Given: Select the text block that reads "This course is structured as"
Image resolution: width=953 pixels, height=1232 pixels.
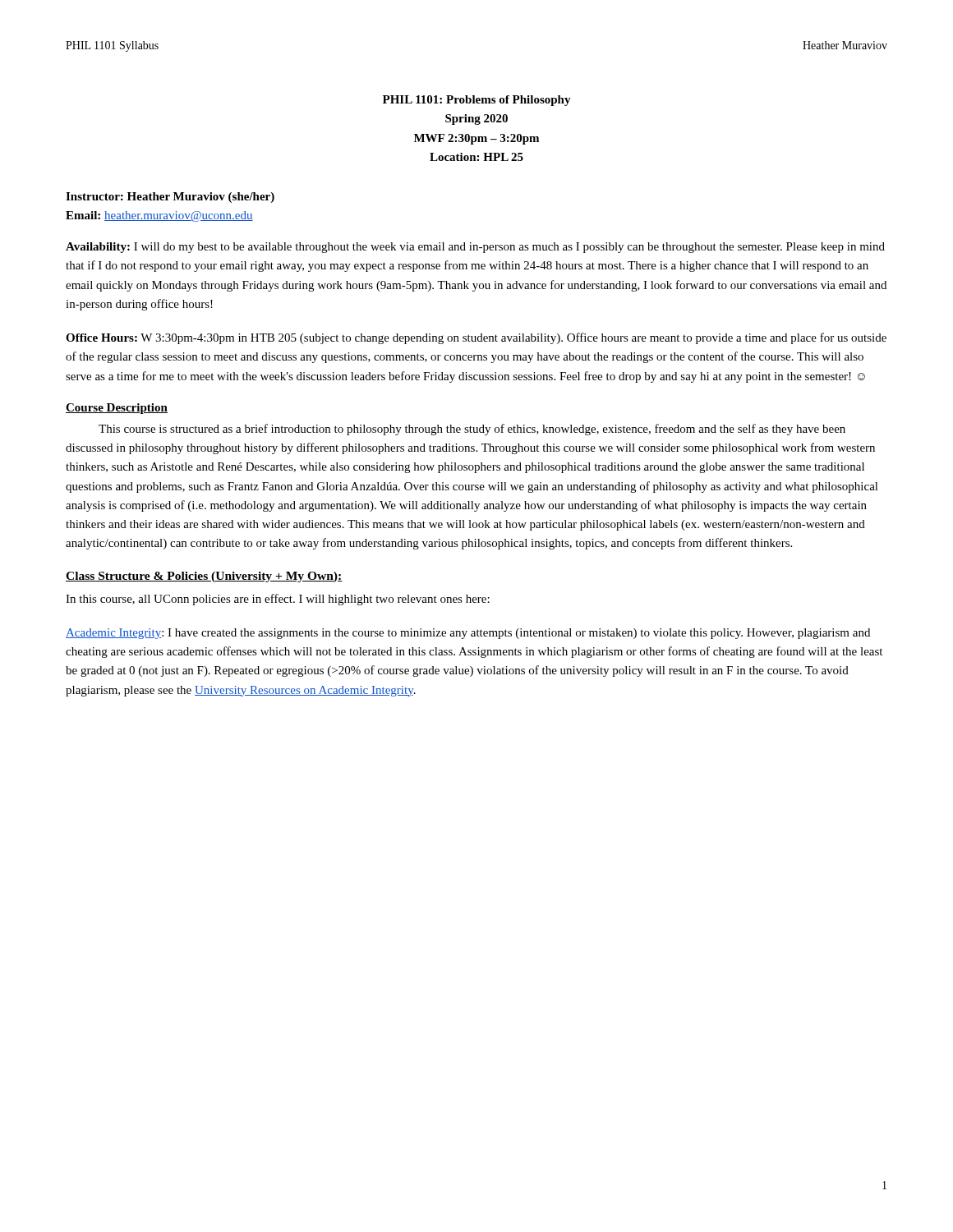Looking at the screenshot, I should [x=472, y=486].
